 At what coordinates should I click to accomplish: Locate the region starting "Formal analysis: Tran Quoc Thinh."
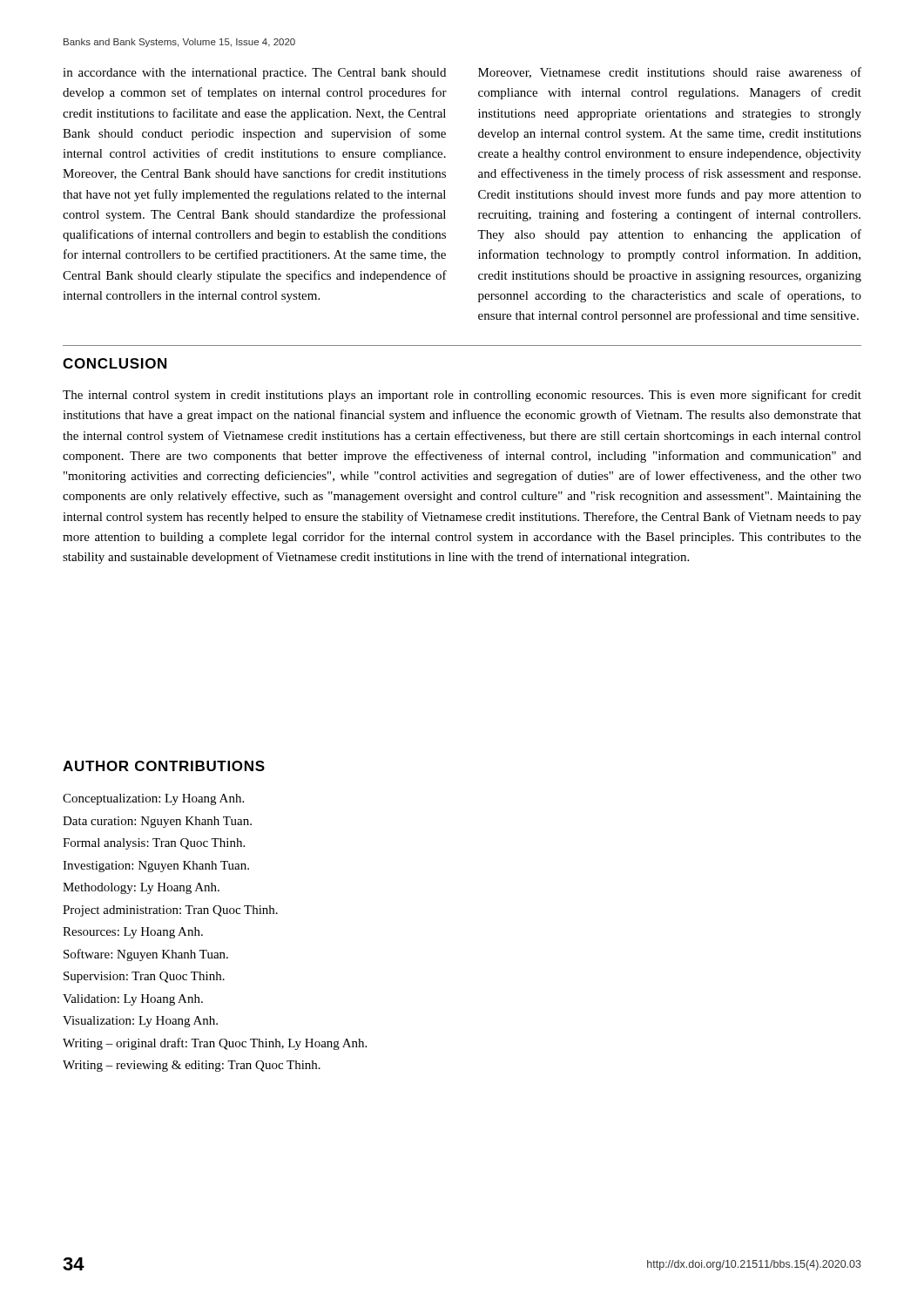(x=154, y=843)
